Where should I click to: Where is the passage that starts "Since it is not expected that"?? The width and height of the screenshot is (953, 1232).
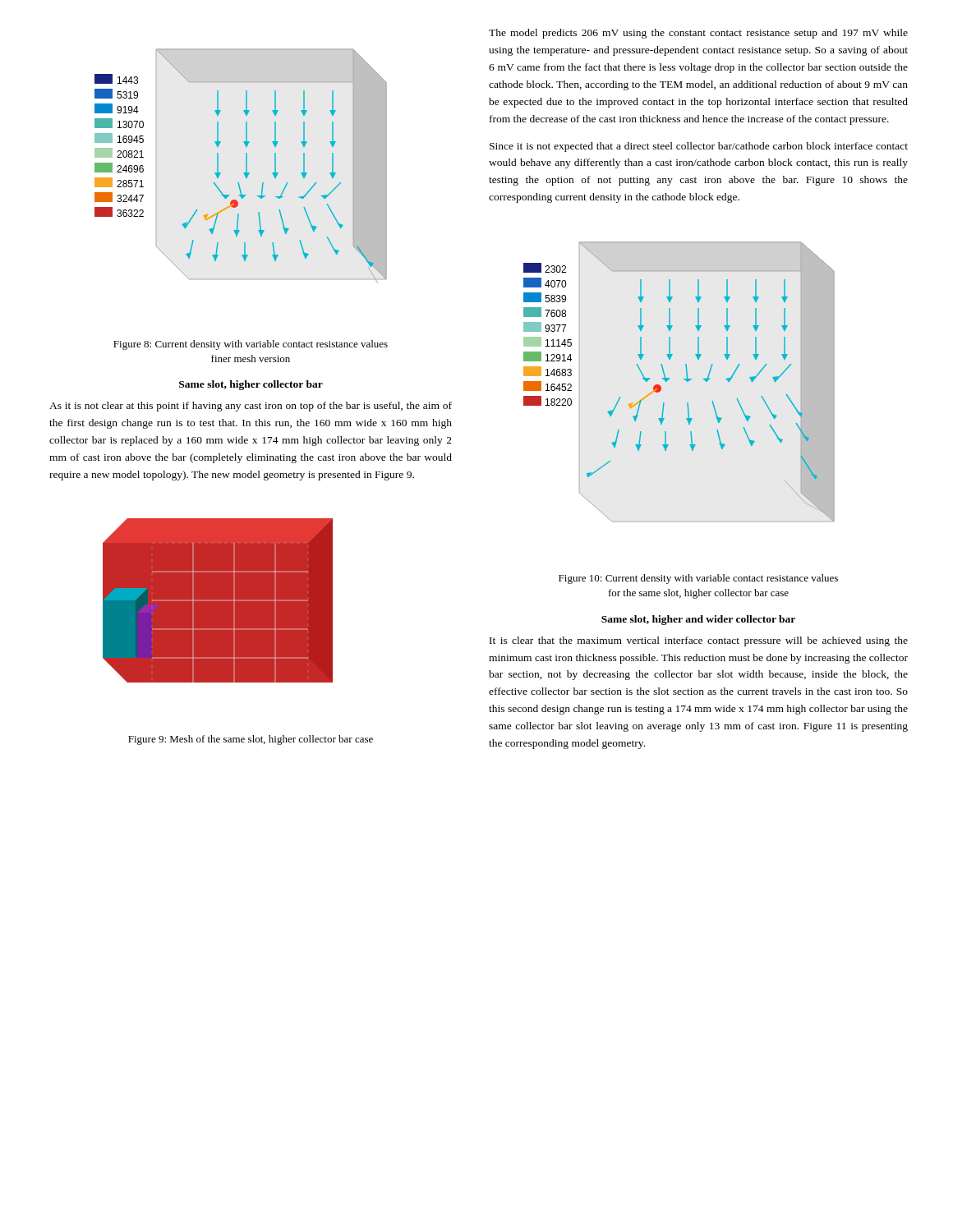[698, 171]
